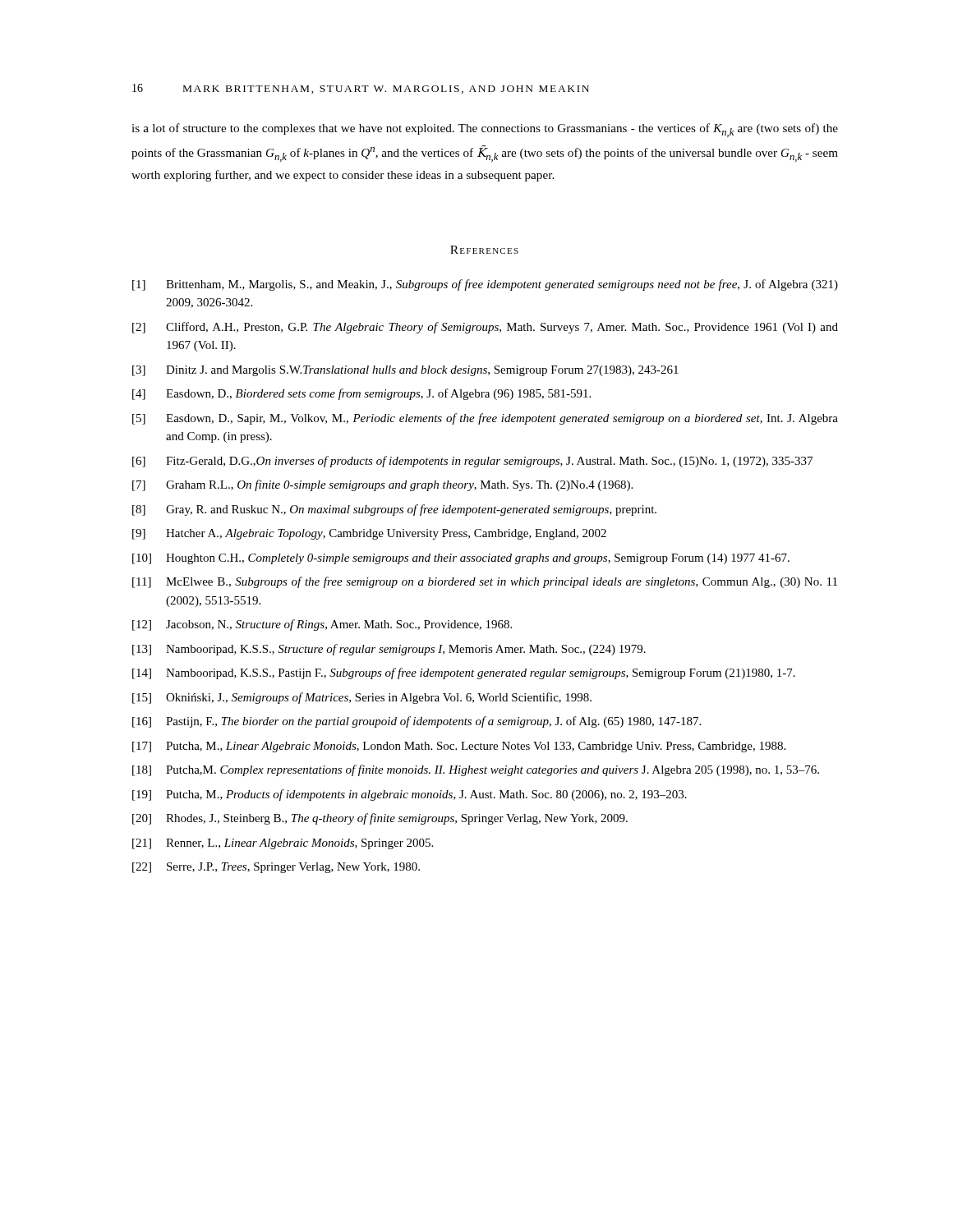This screenshot has height=1232, width=953.
Task: Select the list item that reads "[20] Rhodes, J., Steinberg B., The q-theory"
Action: [x=485, y=819]
